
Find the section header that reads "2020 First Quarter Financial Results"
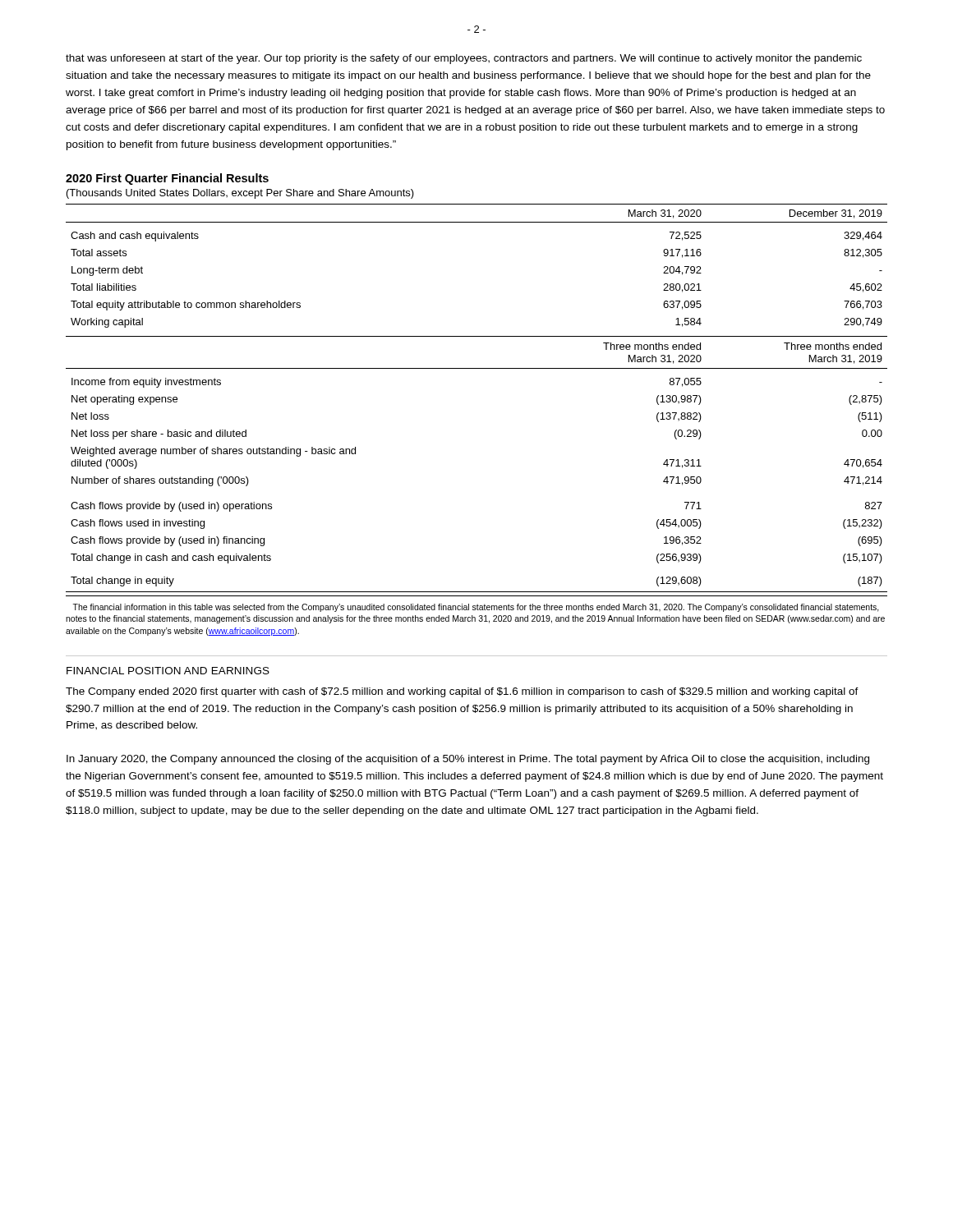pos(167,178)
